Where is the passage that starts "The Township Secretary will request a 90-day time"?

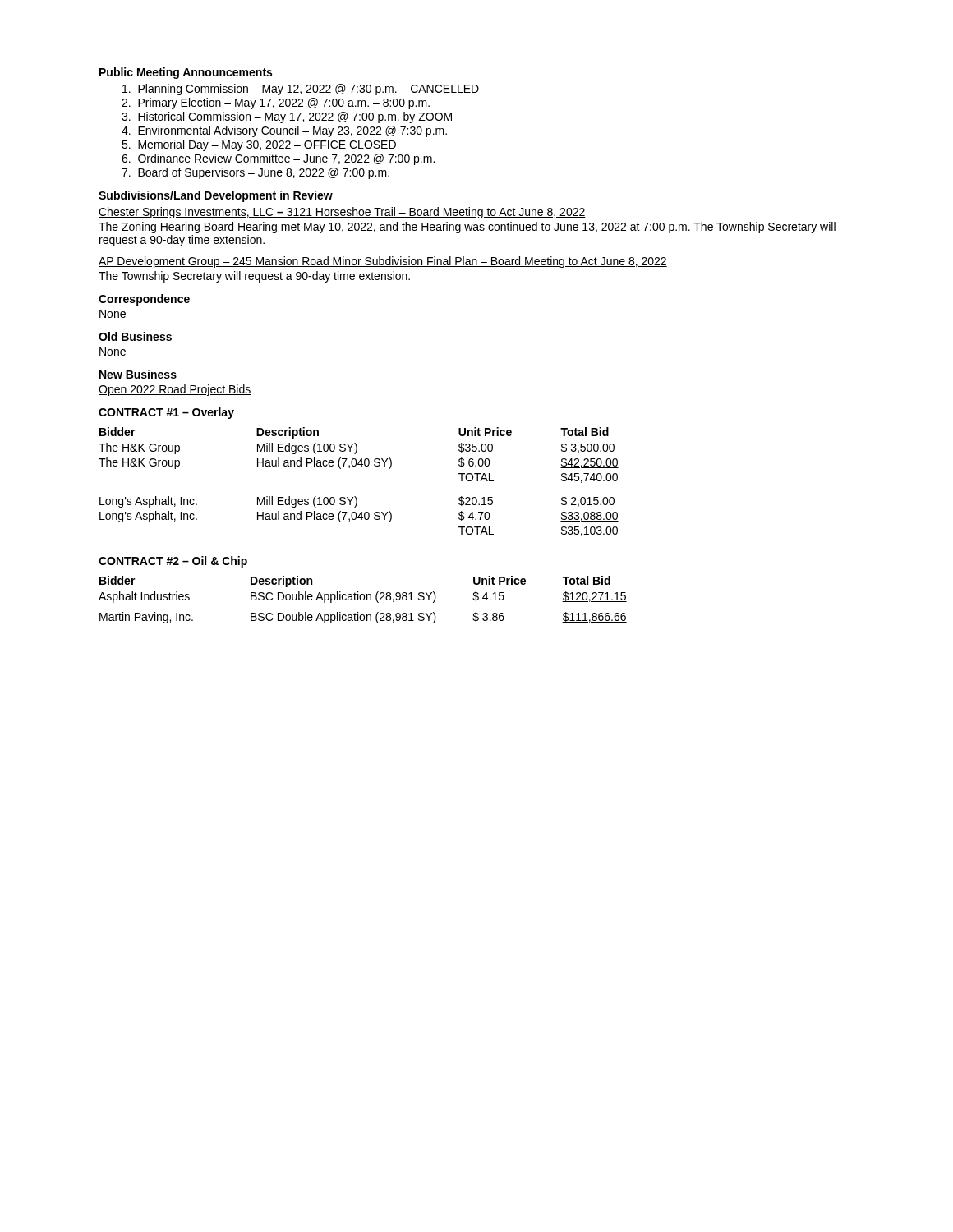point(255,276)
